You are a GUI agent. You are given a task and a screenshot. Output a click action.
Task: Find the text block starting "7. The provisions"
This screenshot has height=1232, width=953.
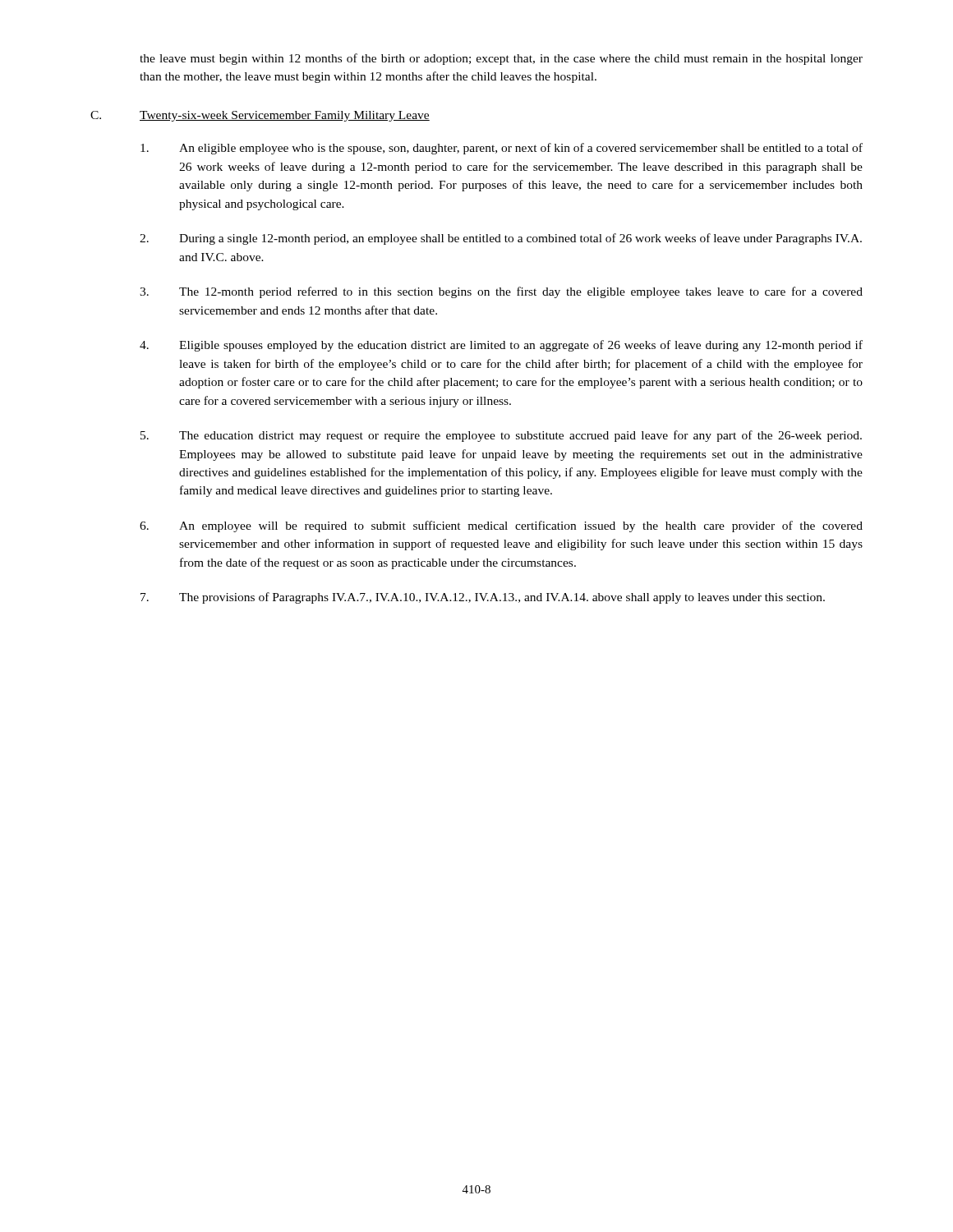(501, 598)
